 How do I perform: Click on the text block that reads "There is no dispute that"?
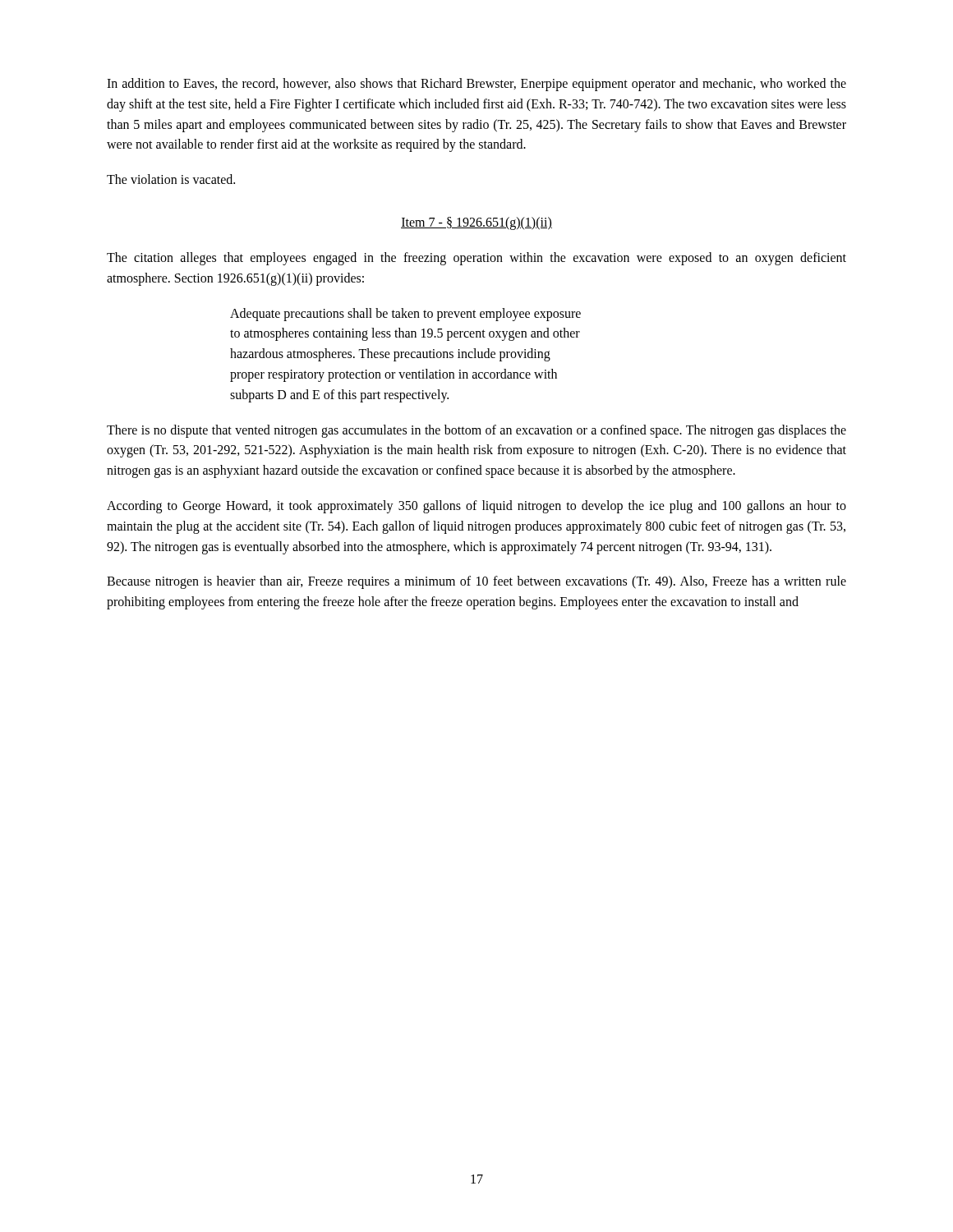[476, 451]
